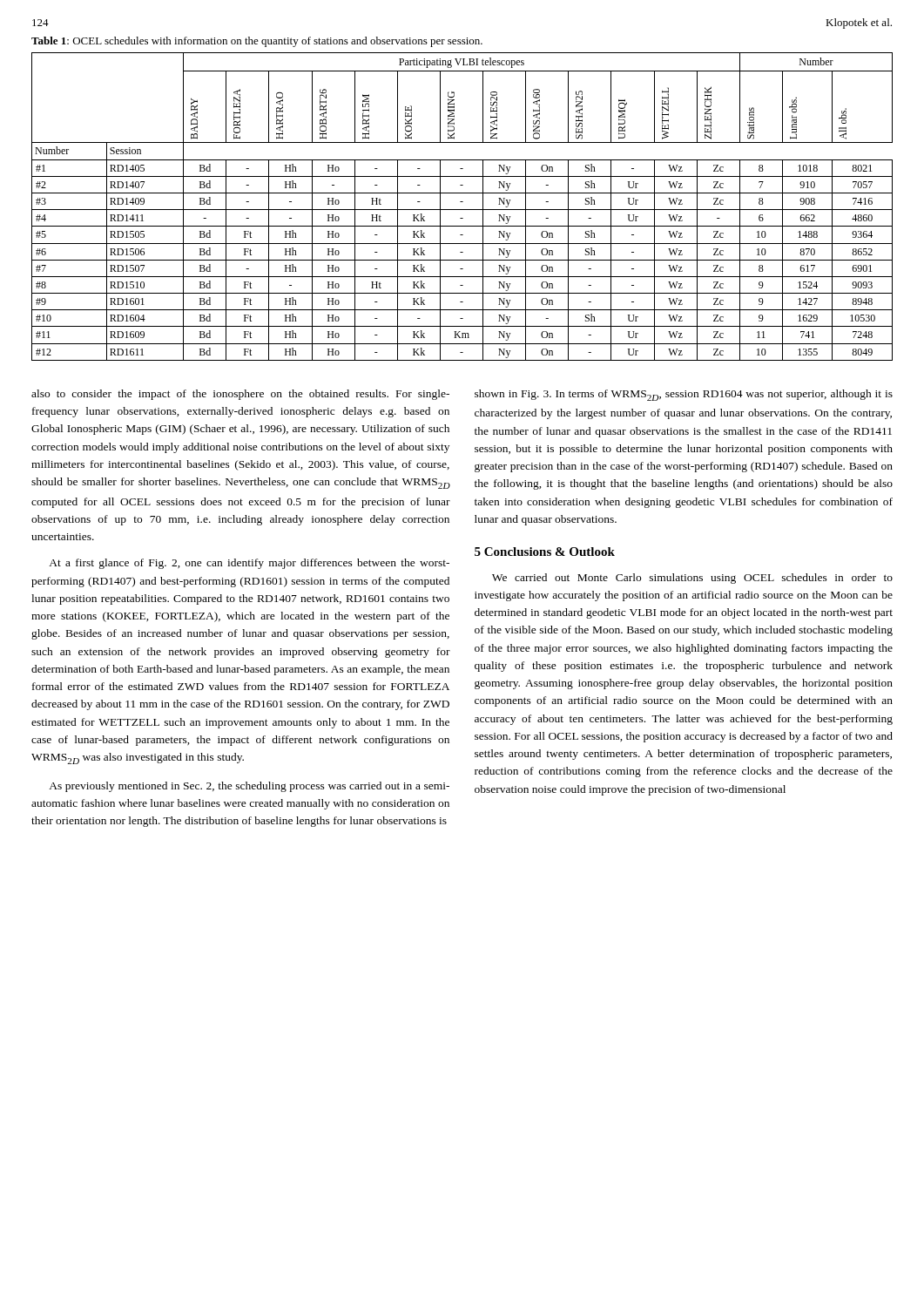Find the caption containing "Table 1: OCEL schedules with"
Image resolution: width=924 pixels, height=1307 pixels.
tap(257, 41)
